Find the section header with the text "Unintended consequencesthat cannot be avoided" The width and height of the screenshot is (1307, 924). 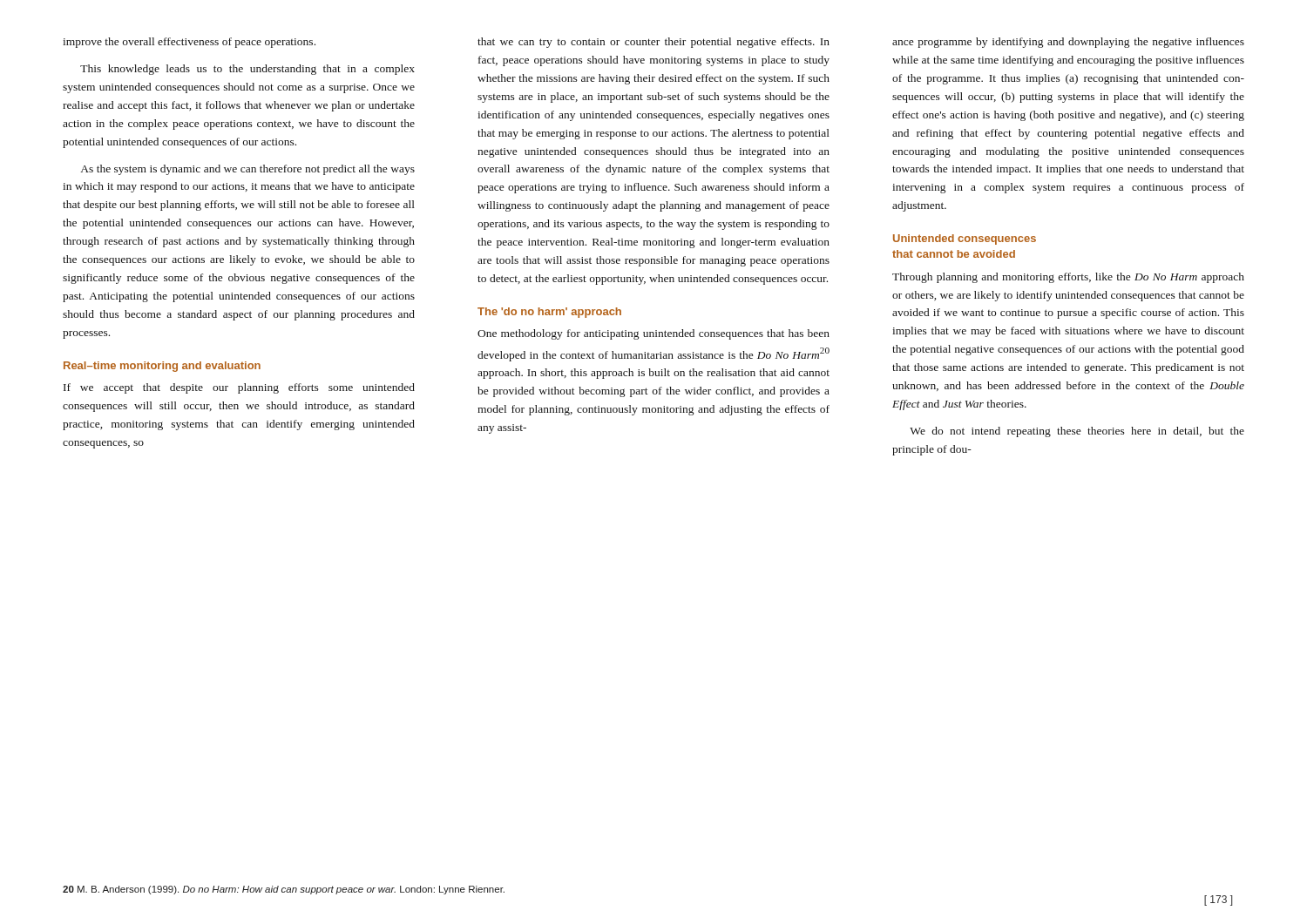coord(964,246)
